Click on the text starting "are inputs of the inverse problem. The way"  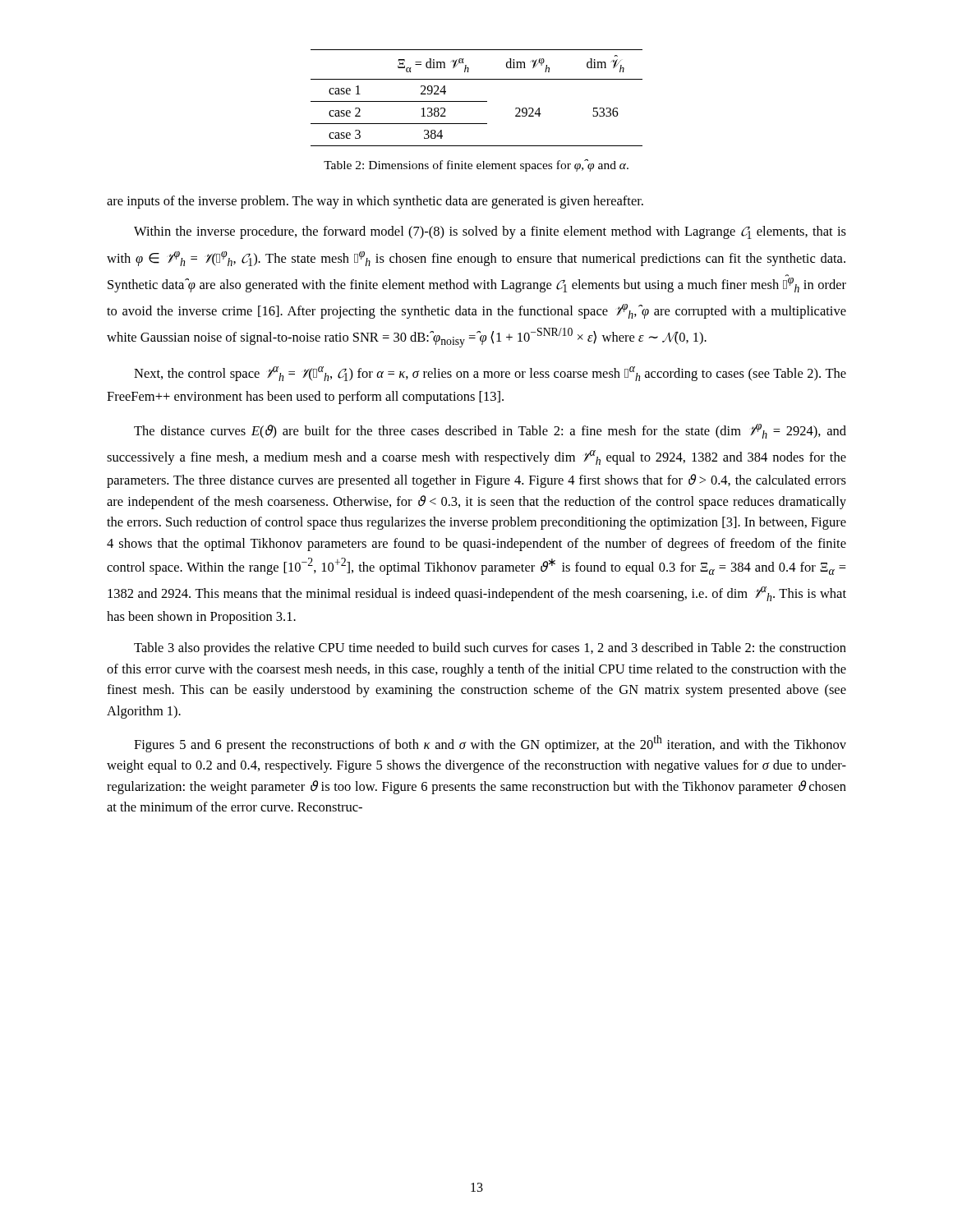click(x=375, y=200)
